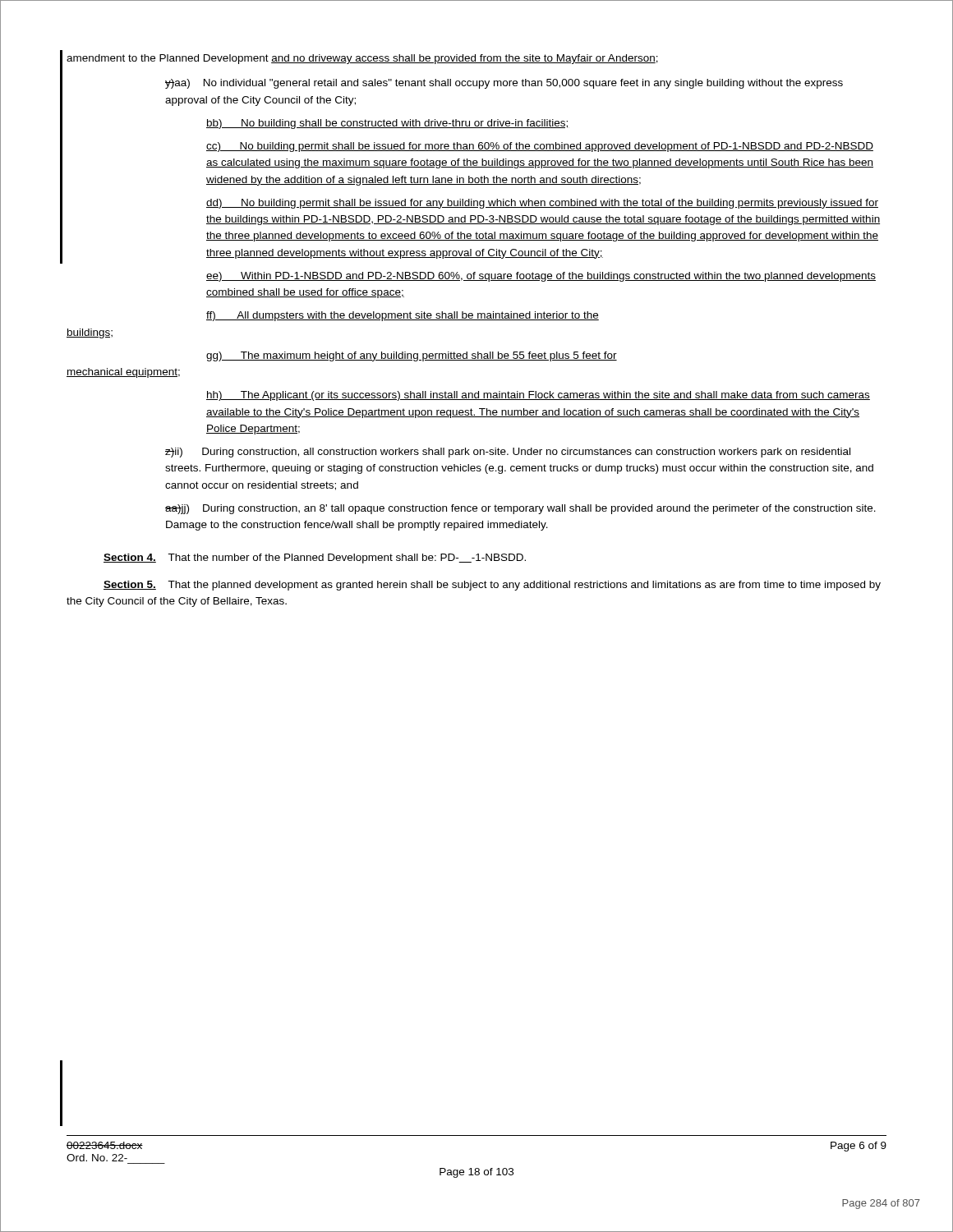Find the element starting "amendment to the Planned Development and no driveway"
953x1232 pixels.
pyautogui.click(x=362, y=58)
